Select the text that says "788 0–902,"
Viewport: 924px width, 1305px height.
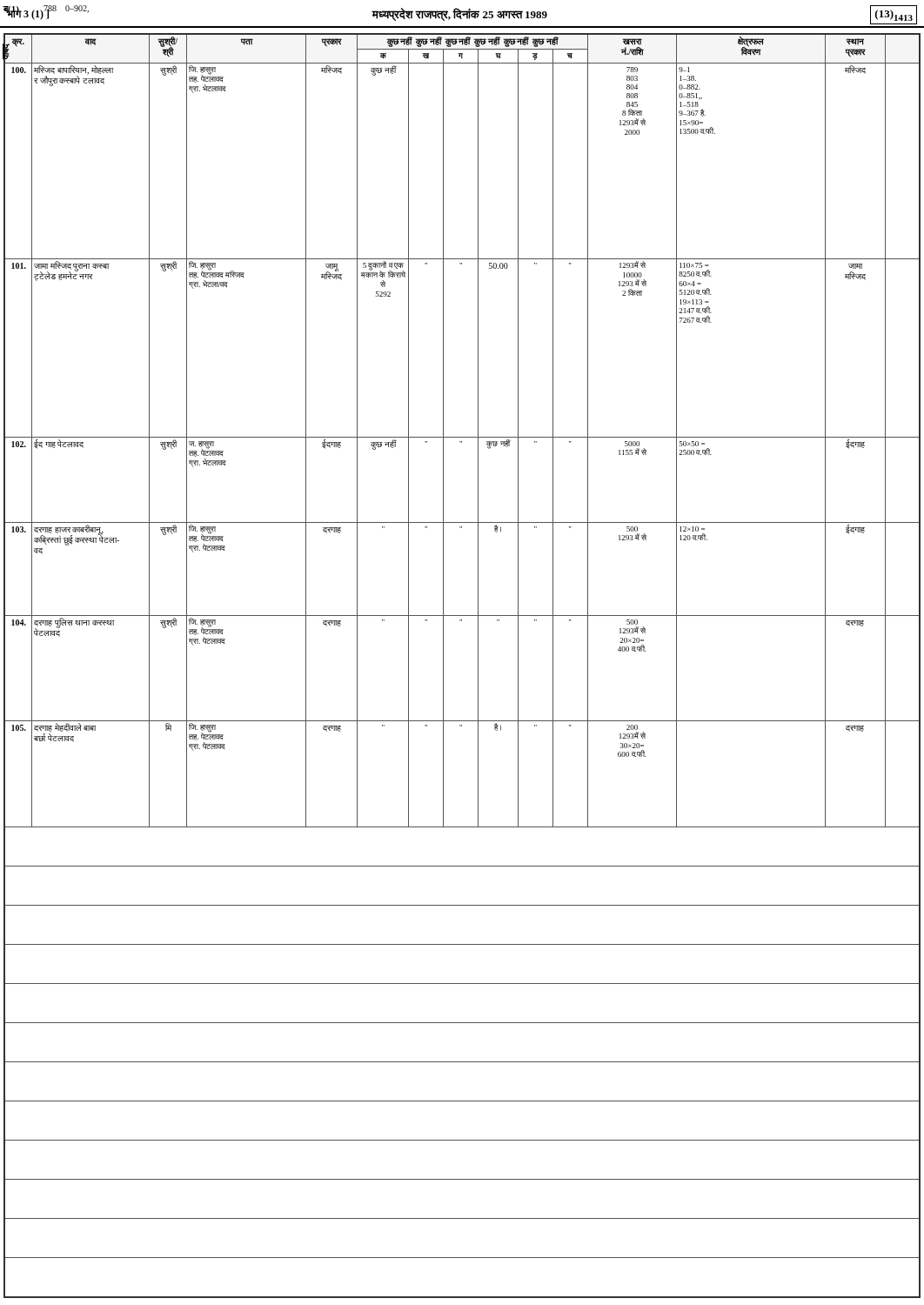[x=66, y=8]
